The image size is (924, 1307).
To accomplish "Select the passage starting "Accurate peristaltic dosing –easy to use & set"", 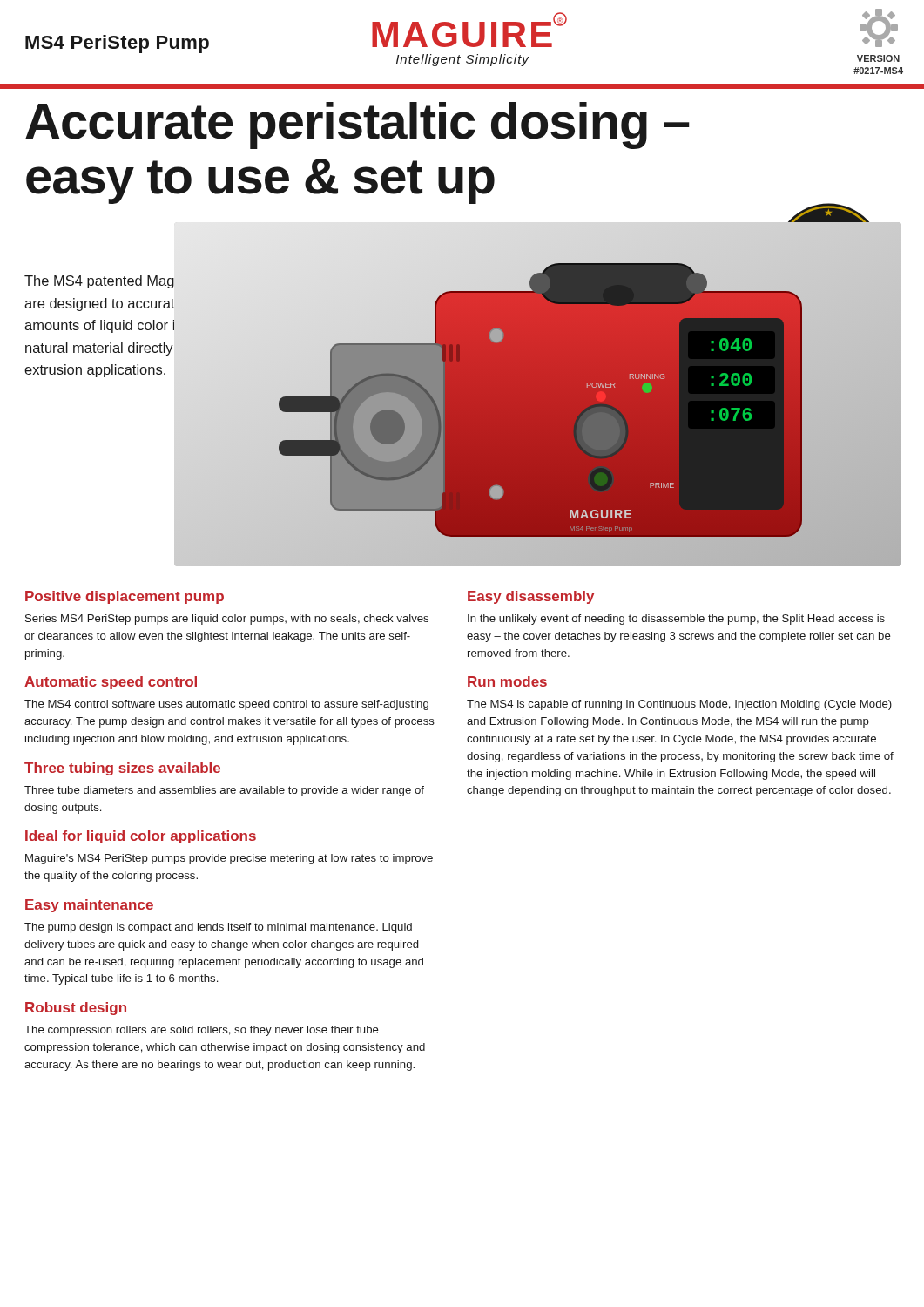I will [357, 149].
